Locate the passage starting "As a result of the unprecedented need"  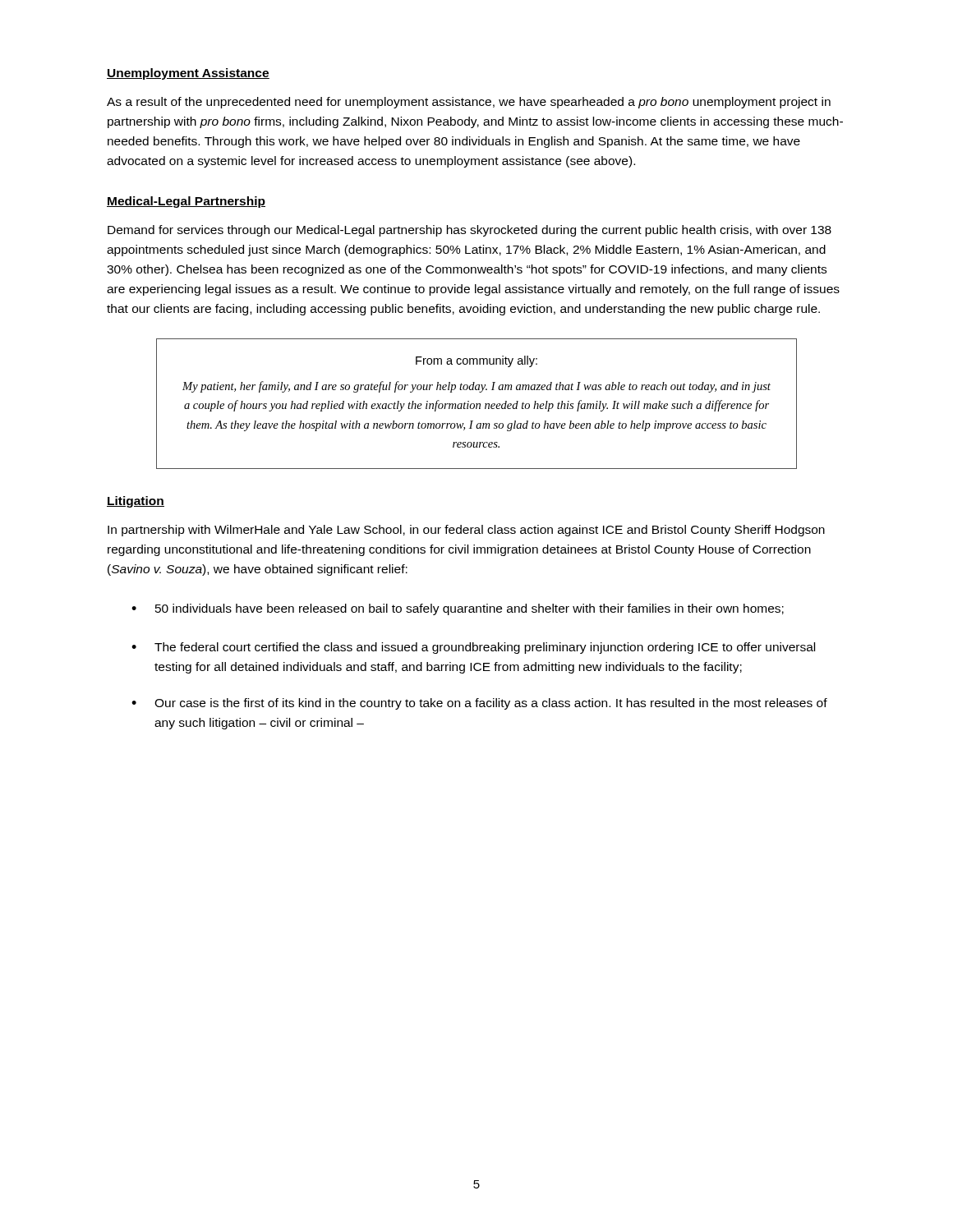[475, 131]
